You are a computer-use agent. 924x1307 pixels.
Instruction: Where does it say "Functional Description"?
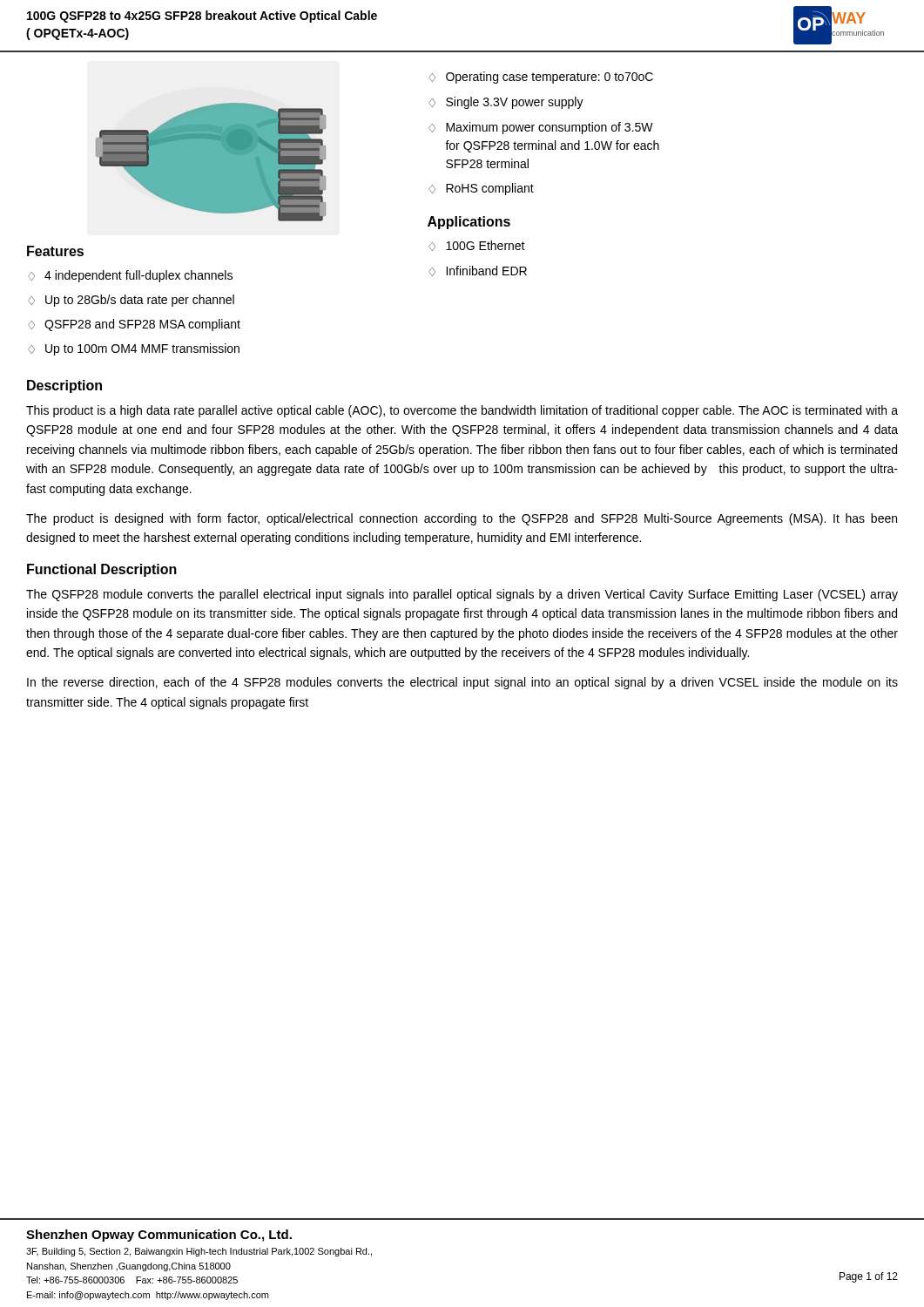[x=102, y=569]
